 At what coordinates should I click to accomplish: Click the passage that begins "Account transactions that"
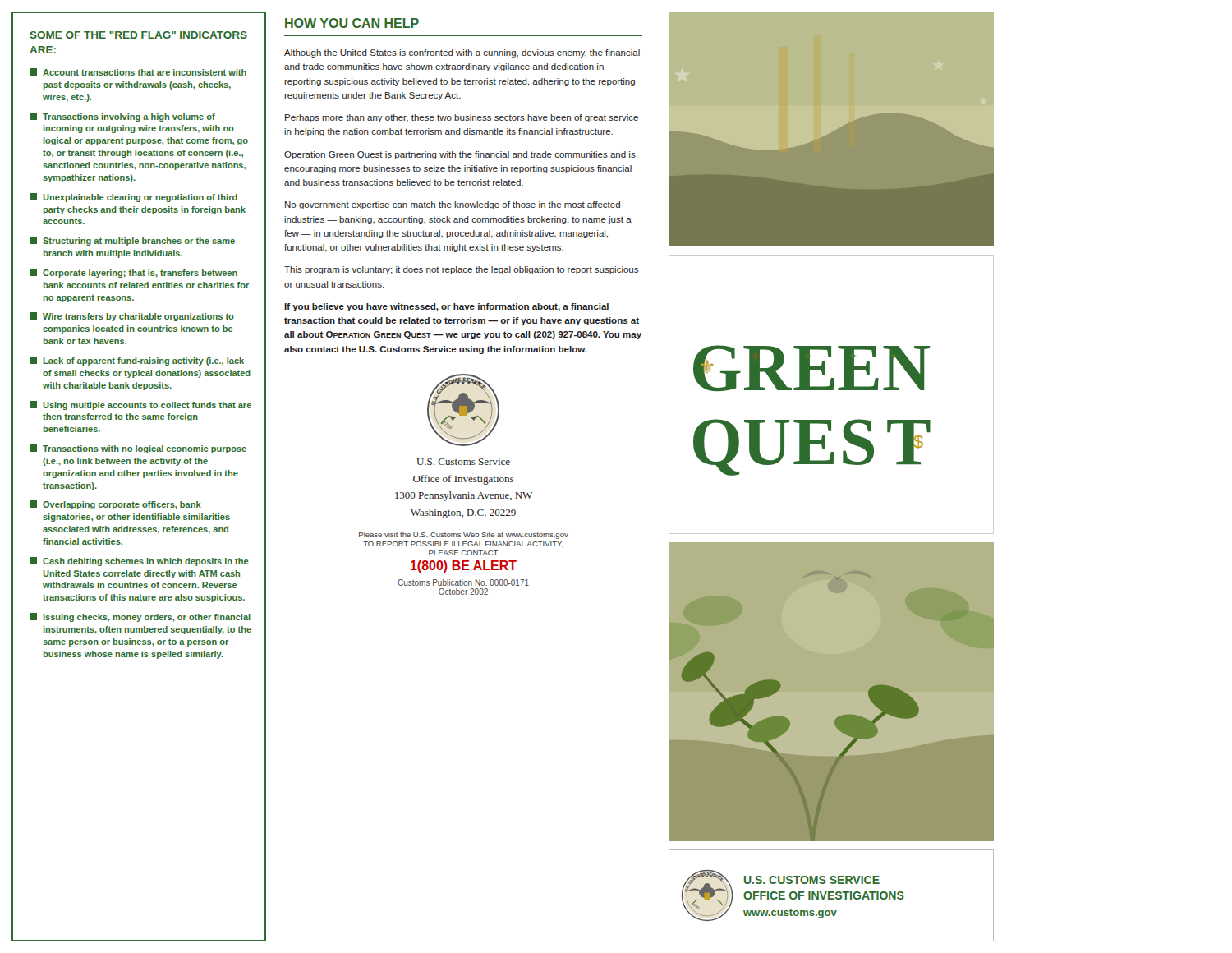click(x=141, y=85)
